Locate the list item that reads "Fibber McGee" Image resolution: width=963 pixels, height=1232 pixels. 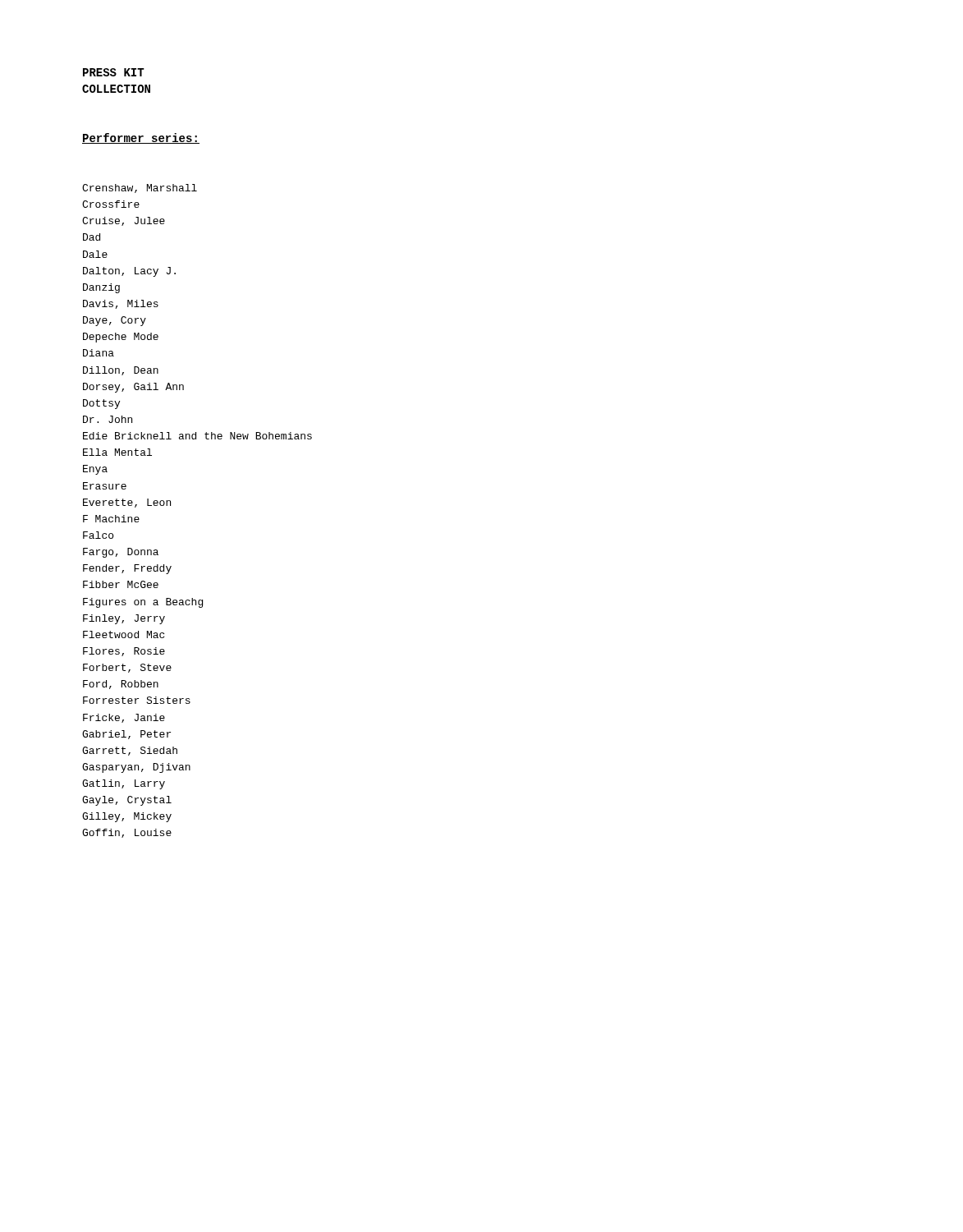pyautogui.click(x=121, y=585)
